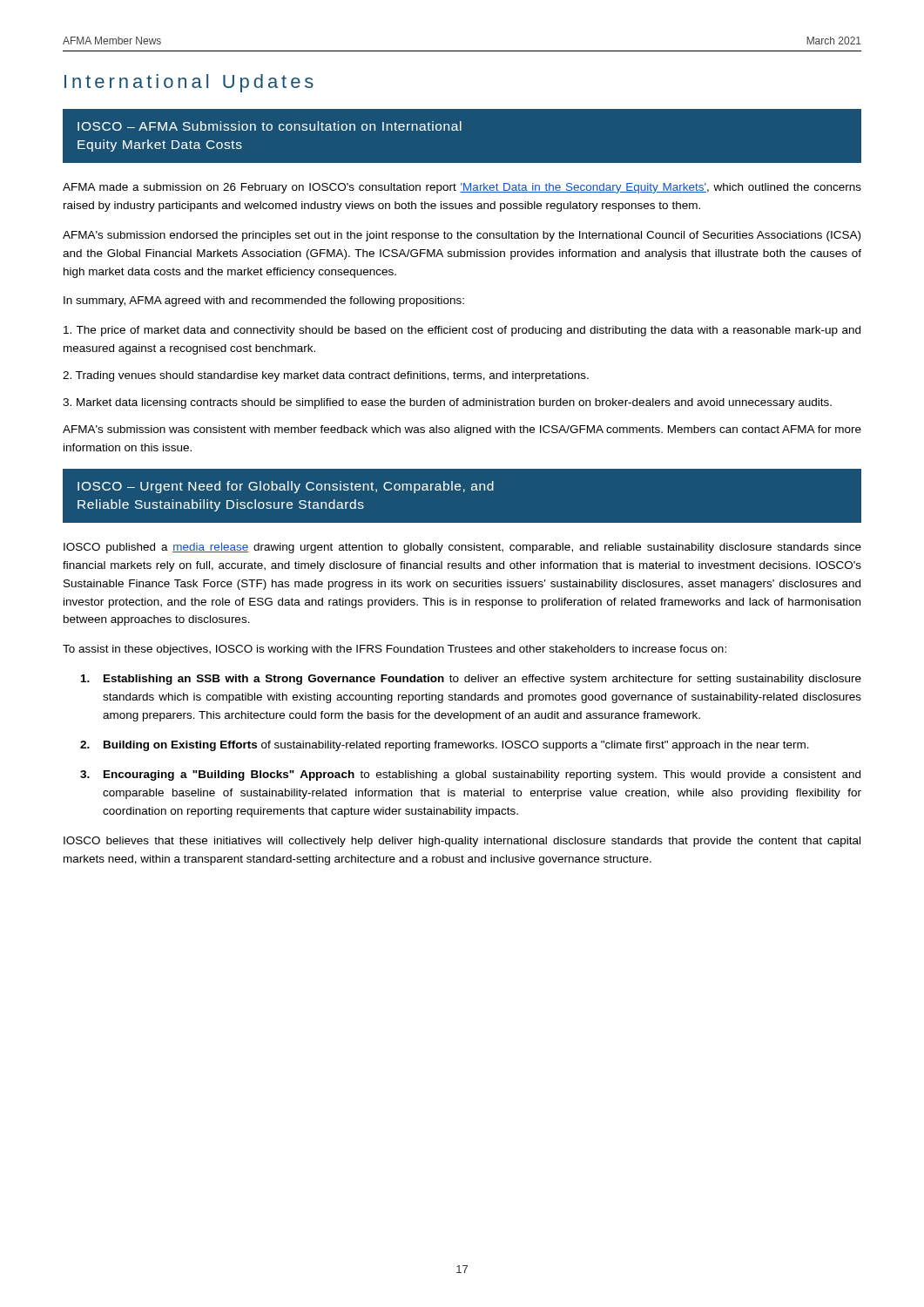
Task: Locate the title with the text "International Updates"
Action: pyautogui.click(x=189, y=83)
